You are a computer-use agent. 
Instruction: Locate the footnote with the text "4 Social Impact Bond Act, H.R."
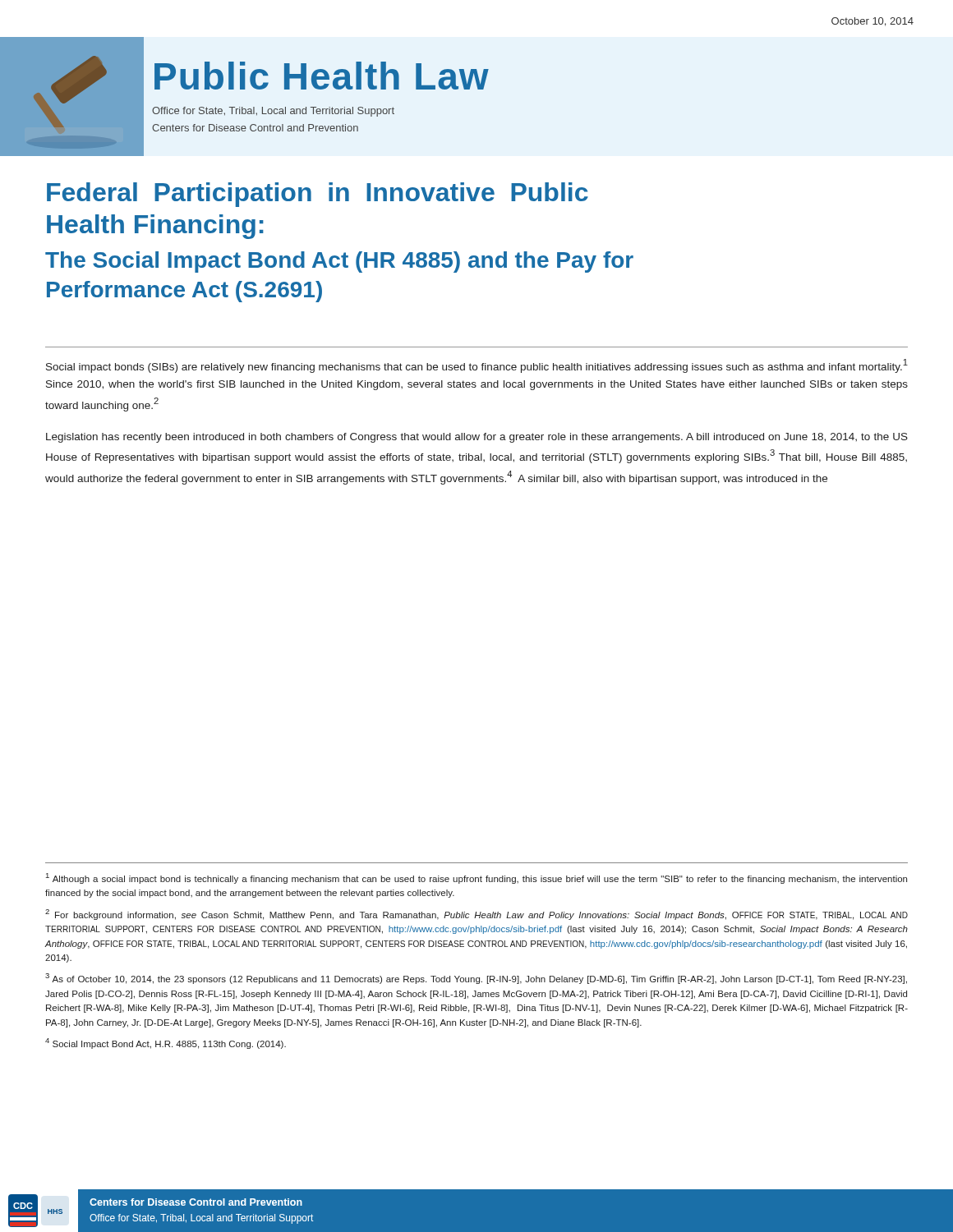click(x=166, y=1042)
